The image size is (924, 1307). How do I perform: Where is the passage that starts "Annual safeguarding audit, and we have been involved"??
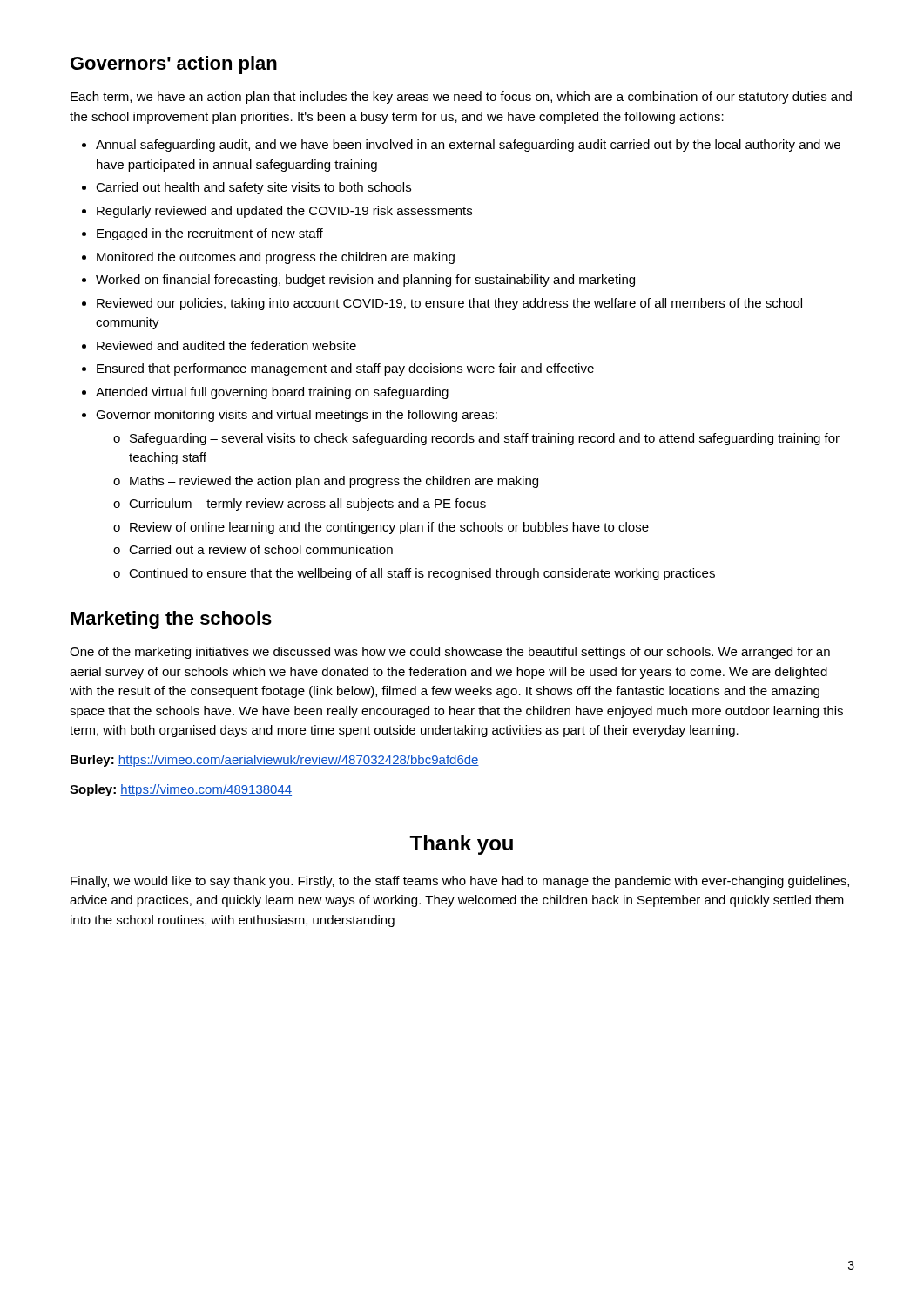(475, 155)
